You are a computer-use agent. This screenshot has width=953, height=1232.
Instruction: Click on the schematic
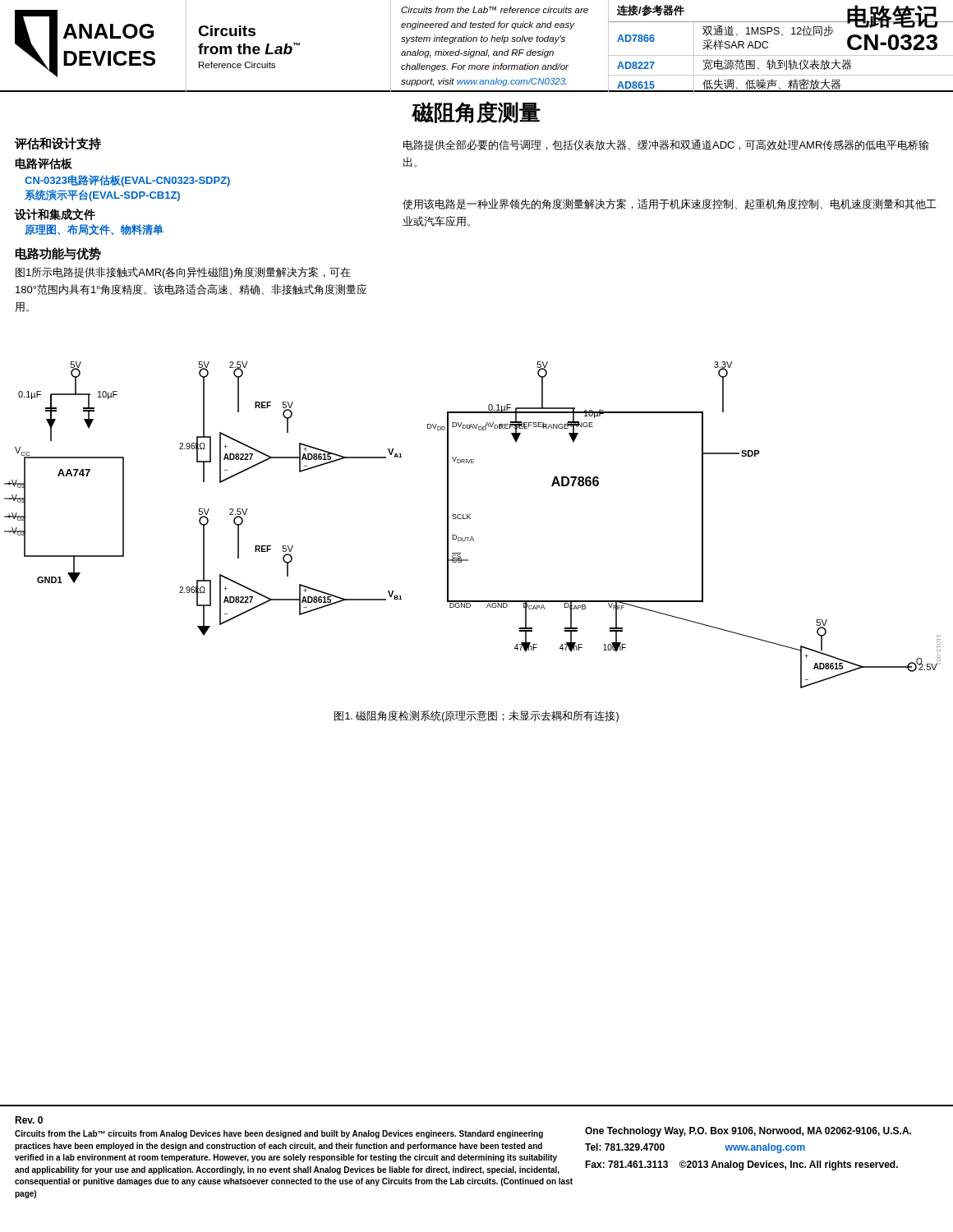tap(476, 531)
